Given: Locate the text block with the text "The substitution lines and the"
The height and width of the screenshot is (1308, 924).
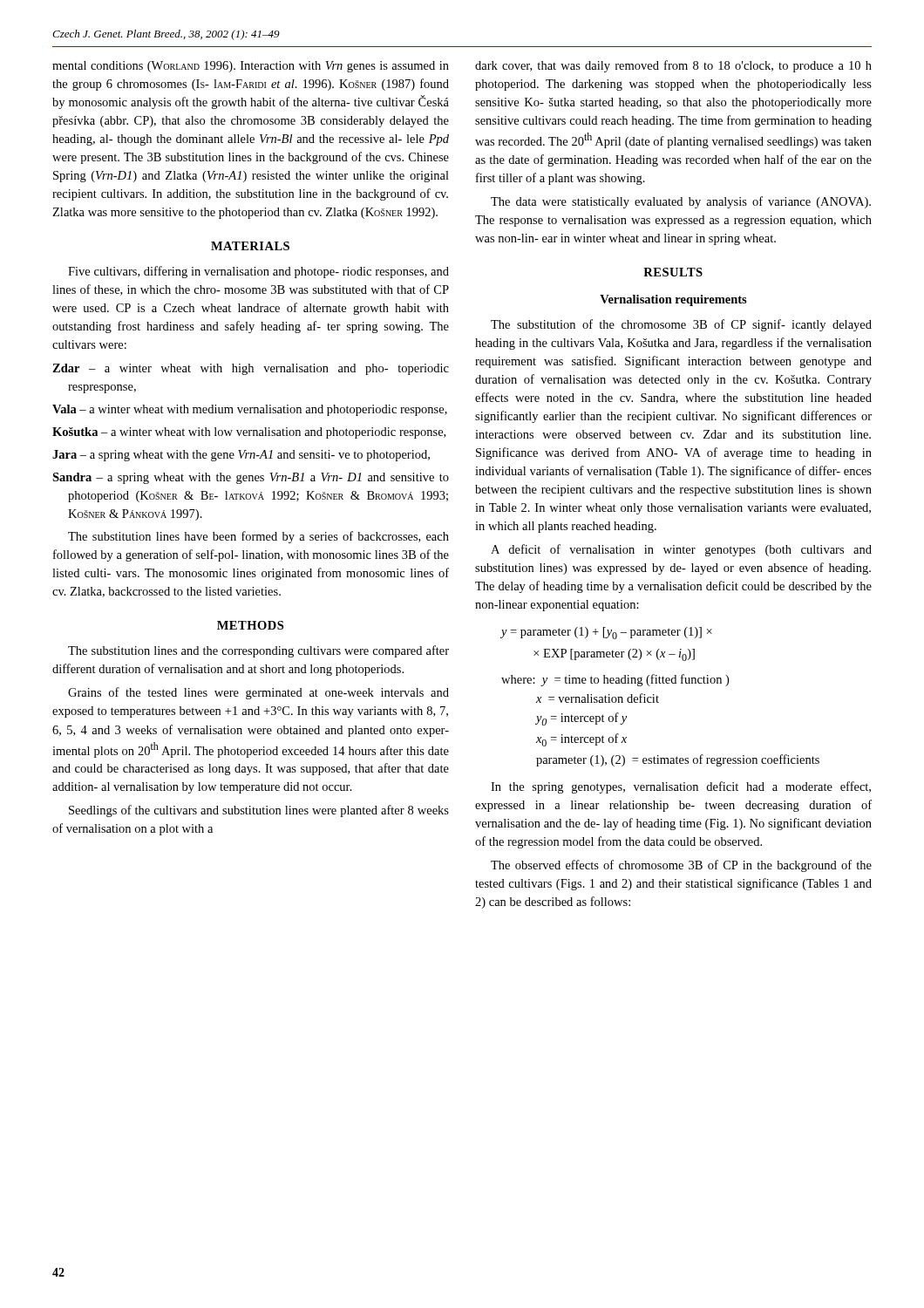Looking at the screenshot, I should point(251,661).
